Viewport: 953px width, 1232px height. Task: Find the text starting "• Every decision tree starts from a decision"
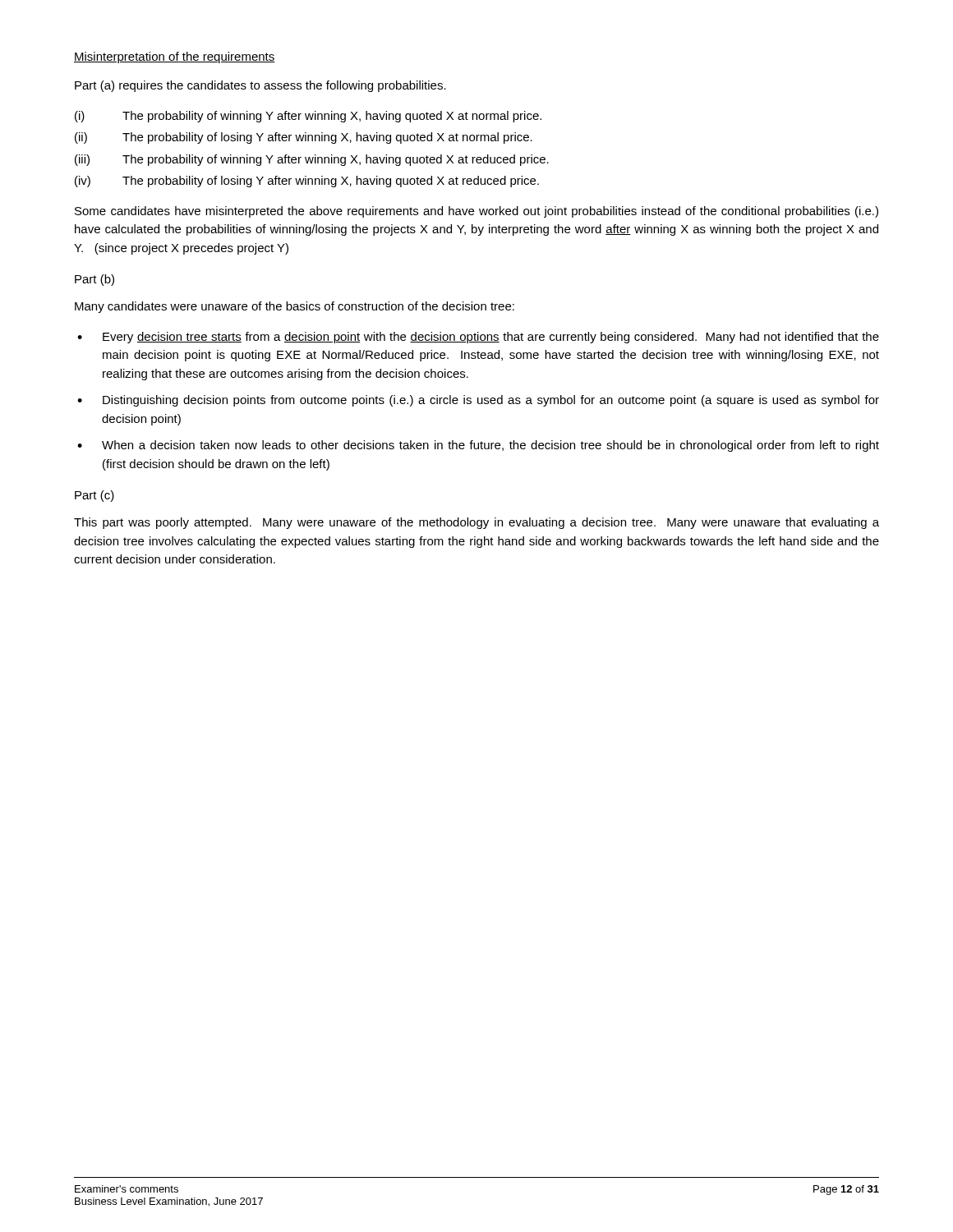(x=476, y=355)
